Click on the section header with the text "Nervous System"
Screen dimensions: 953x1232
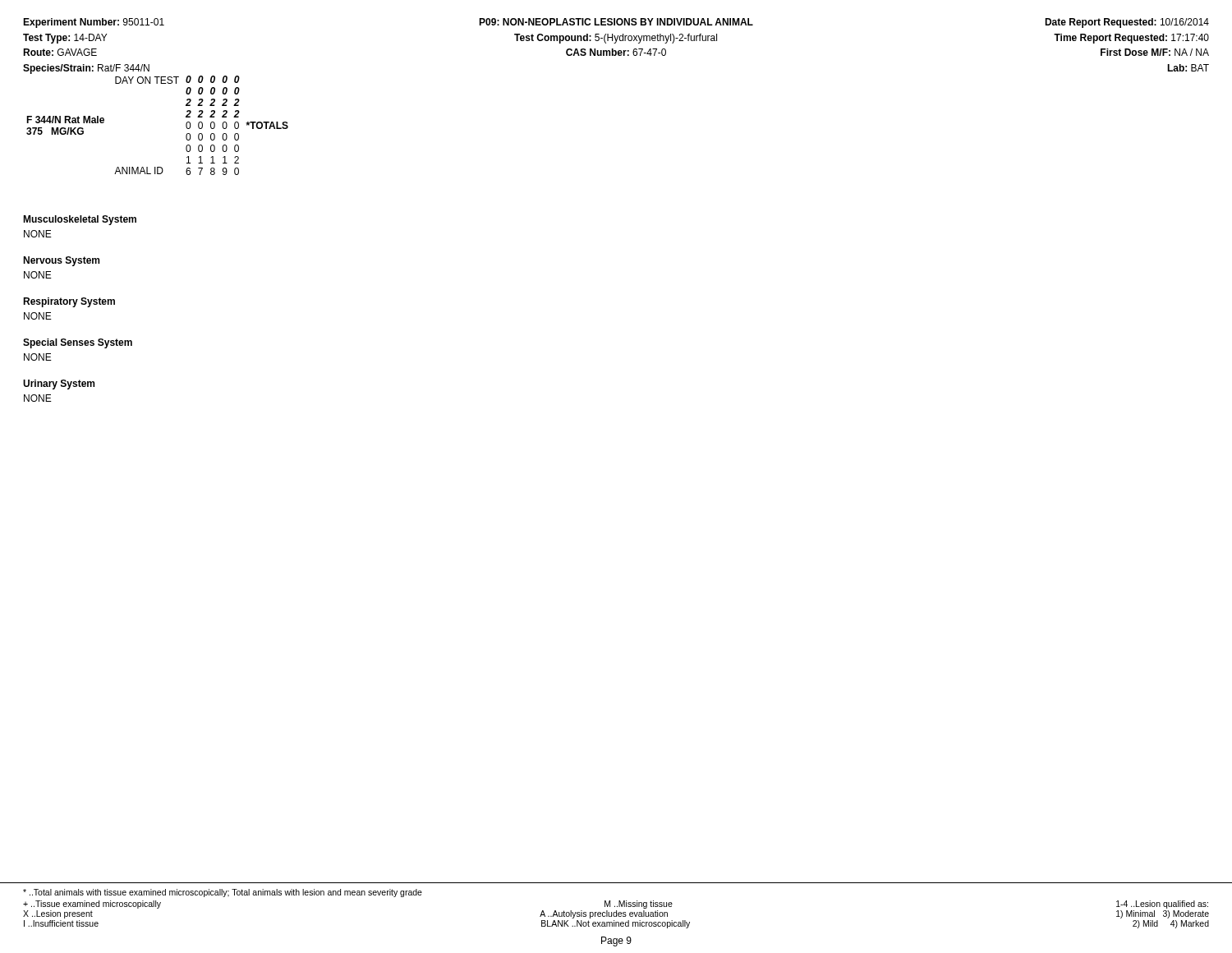point(62,260)
